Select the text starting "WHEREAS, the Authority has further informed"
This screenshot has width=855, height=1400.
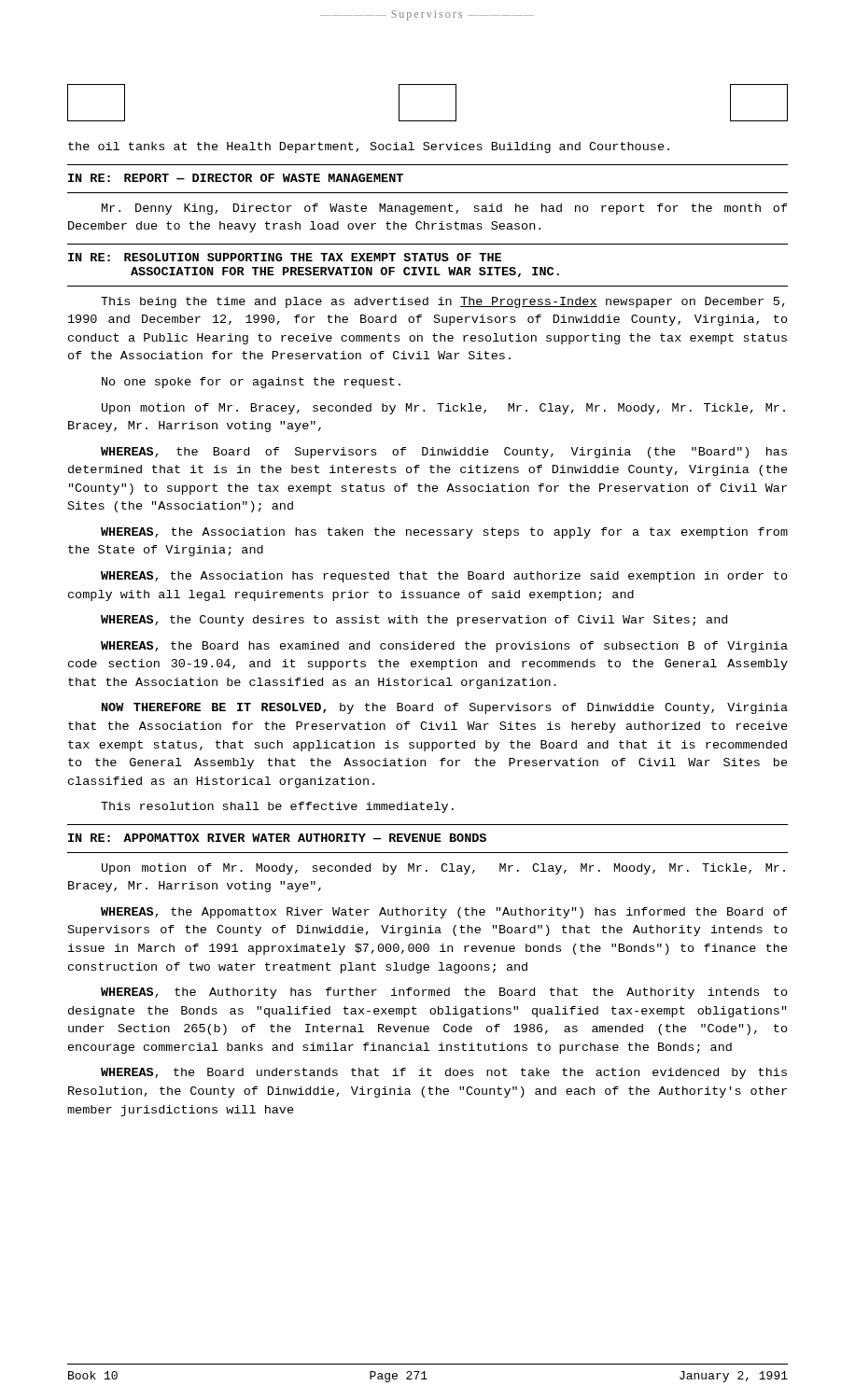[x=428, y=1020]
